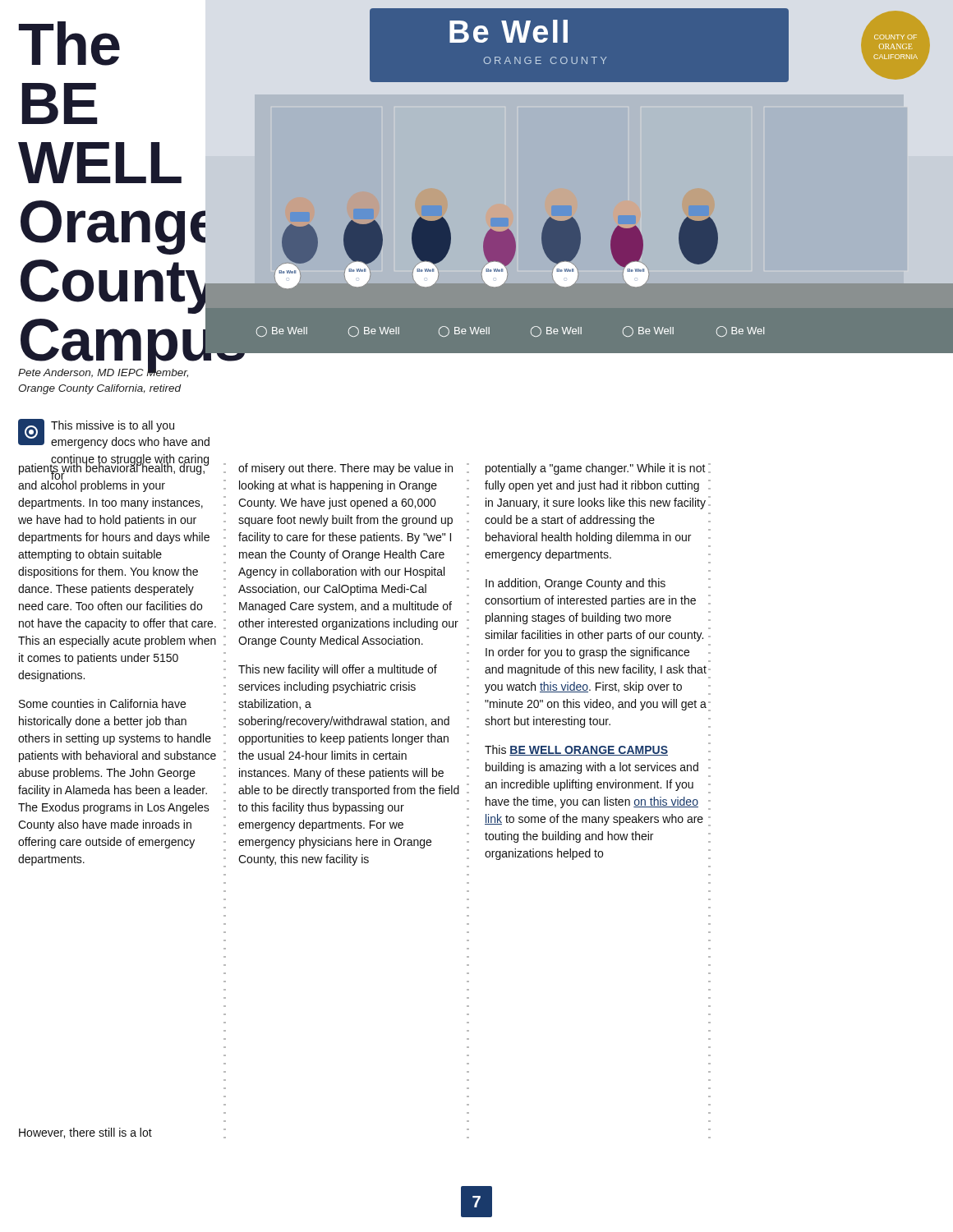The width and height of the screenshot is (953, 1232).
Task: Find the text block that reads "This missive is to"
Action: pos(121,451)
